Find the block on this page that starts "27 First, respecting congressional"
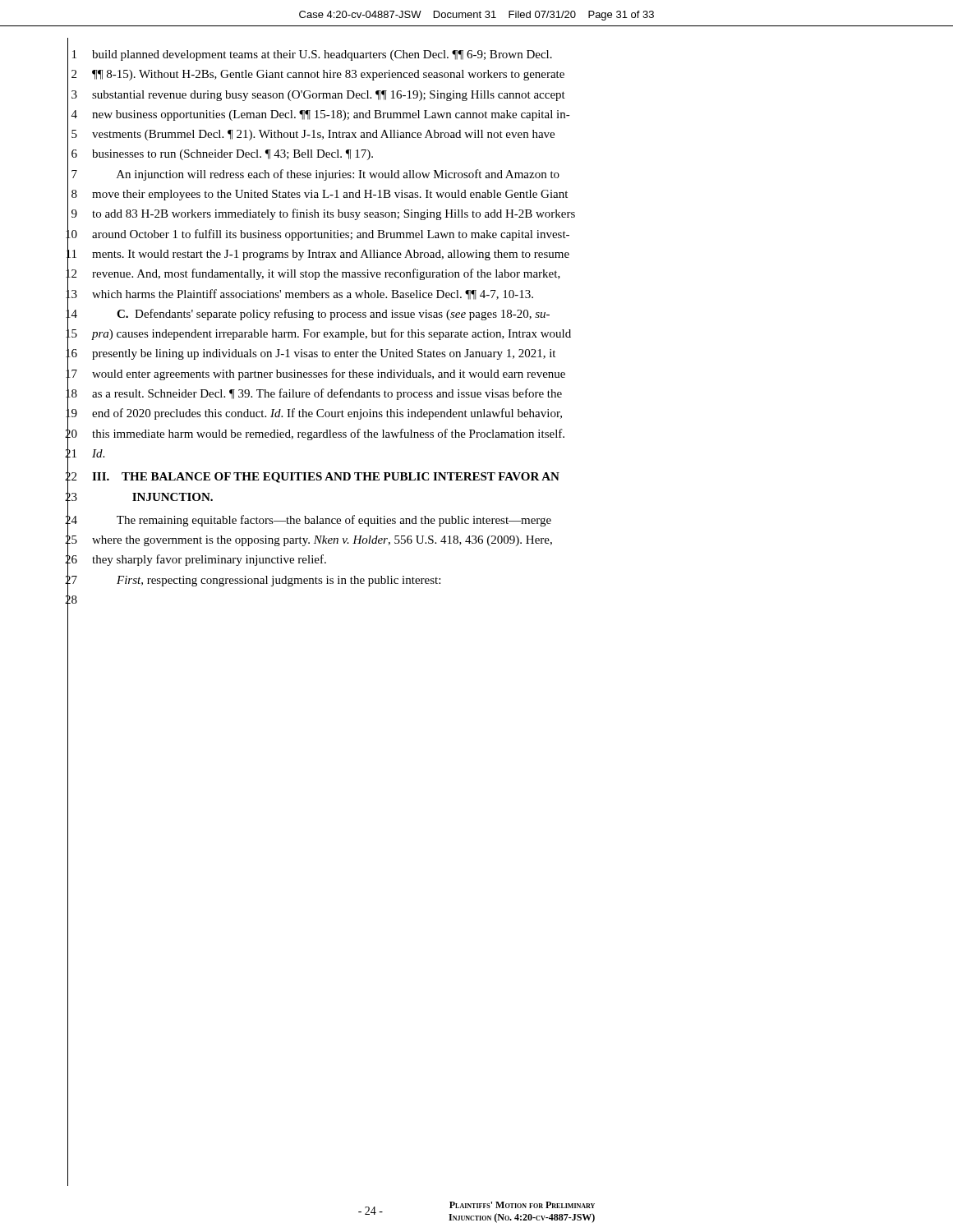This screenshot has height=1232, width=953. 253,580
